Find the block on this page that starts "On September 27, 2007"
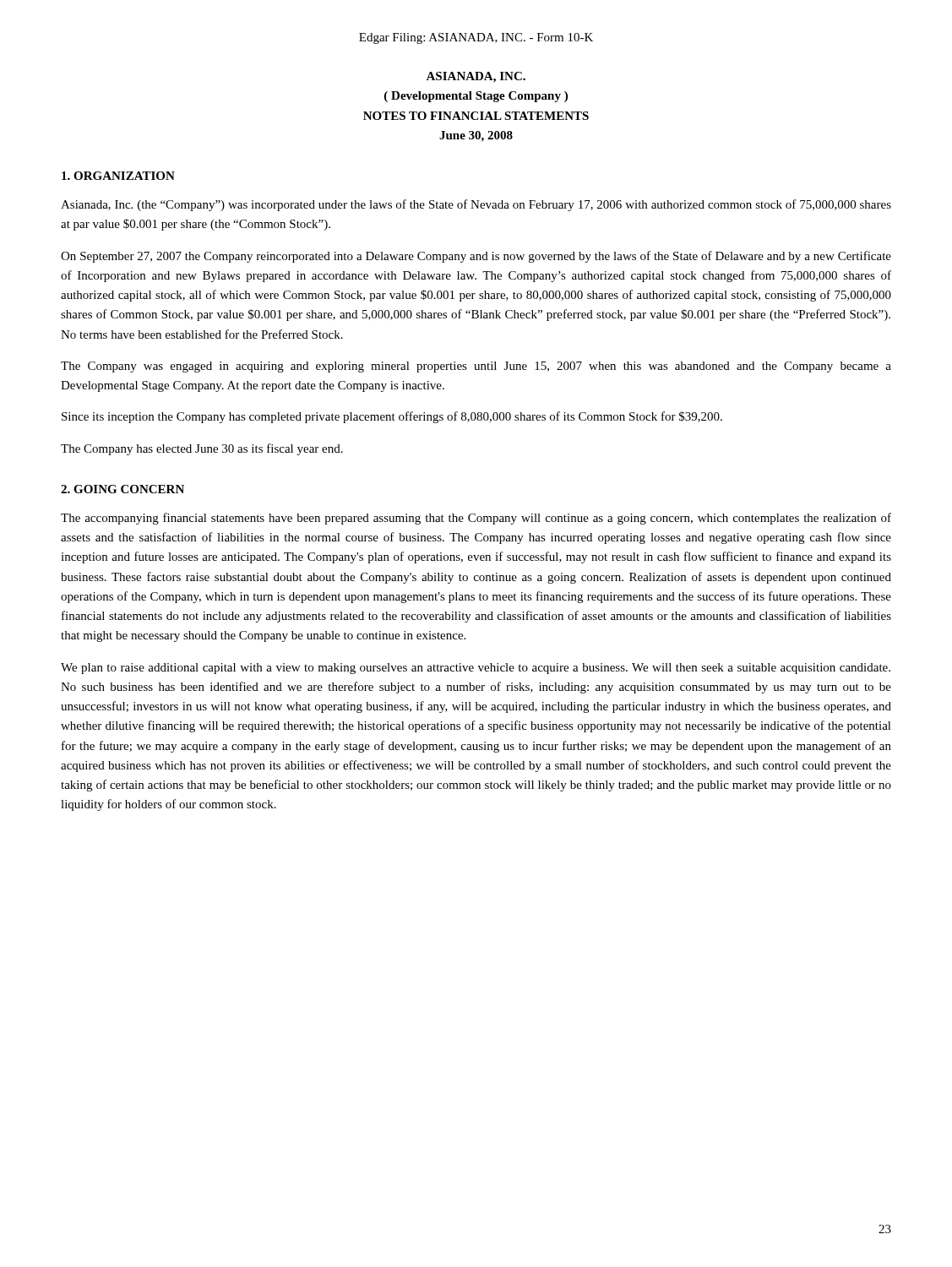952x1267 pixels. pos(476,295)
